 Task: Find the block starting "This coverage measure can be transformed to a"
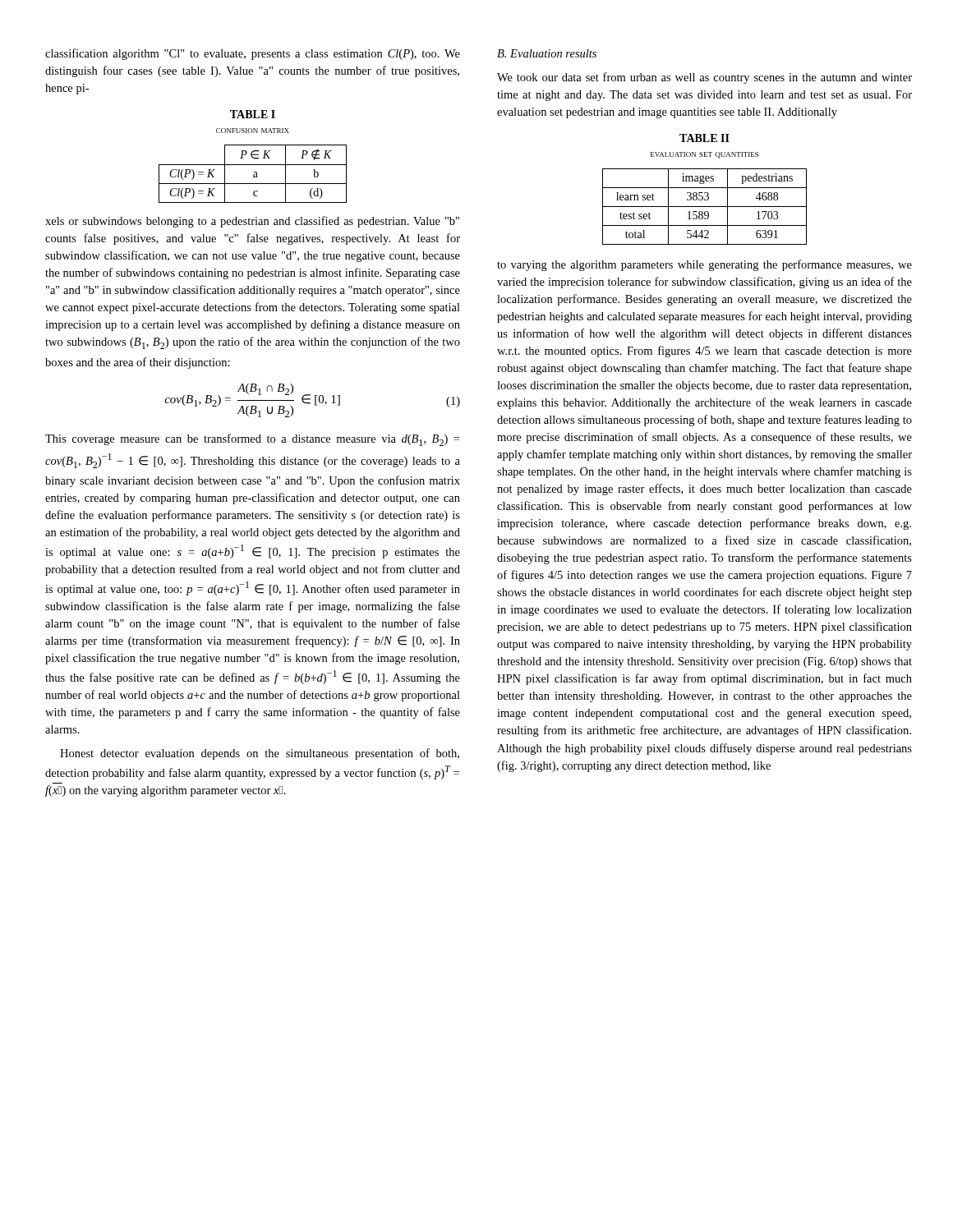(x=253, y=584)
